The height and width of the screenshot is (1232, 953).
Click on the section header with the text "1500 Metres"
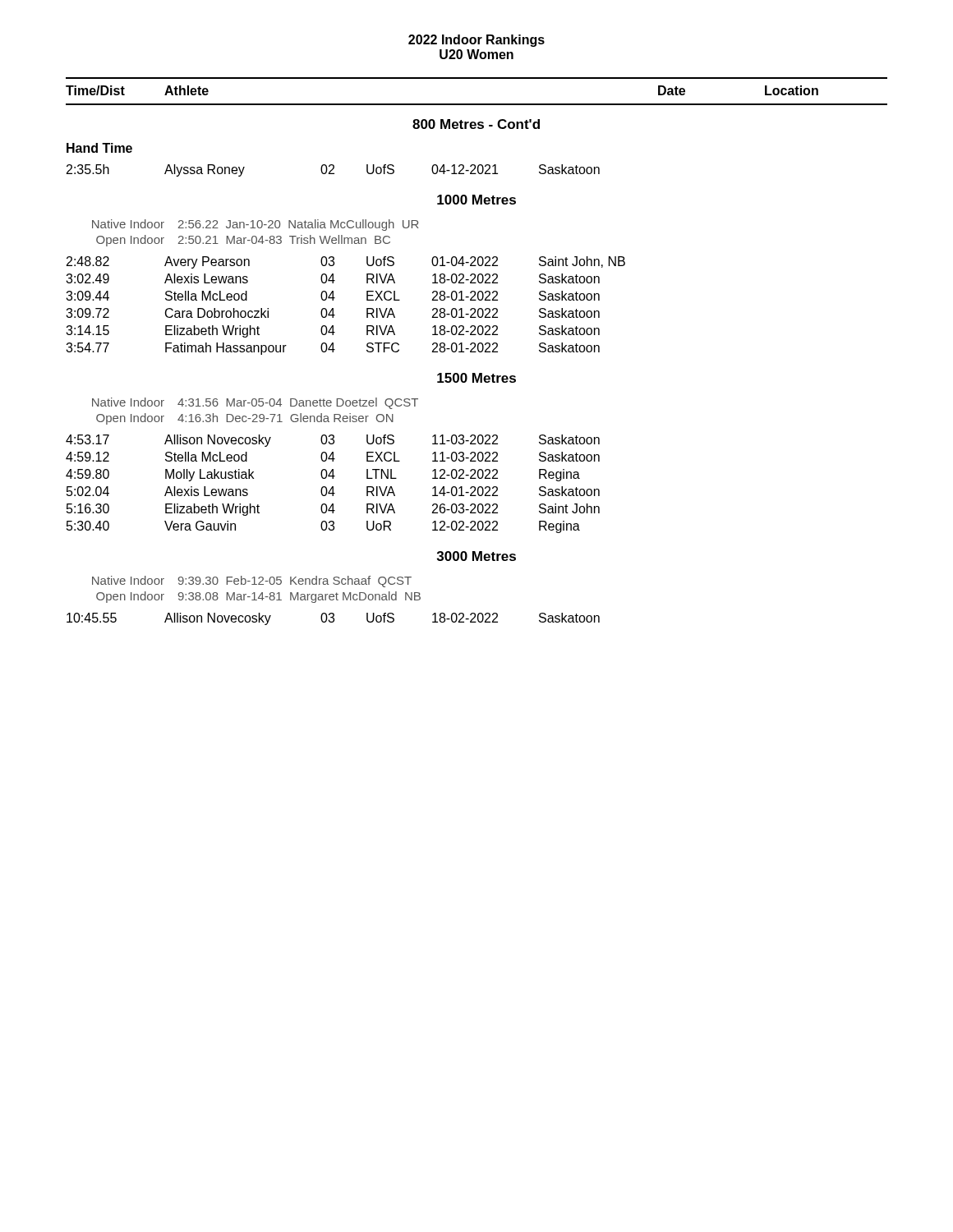(x=476, y=378)
